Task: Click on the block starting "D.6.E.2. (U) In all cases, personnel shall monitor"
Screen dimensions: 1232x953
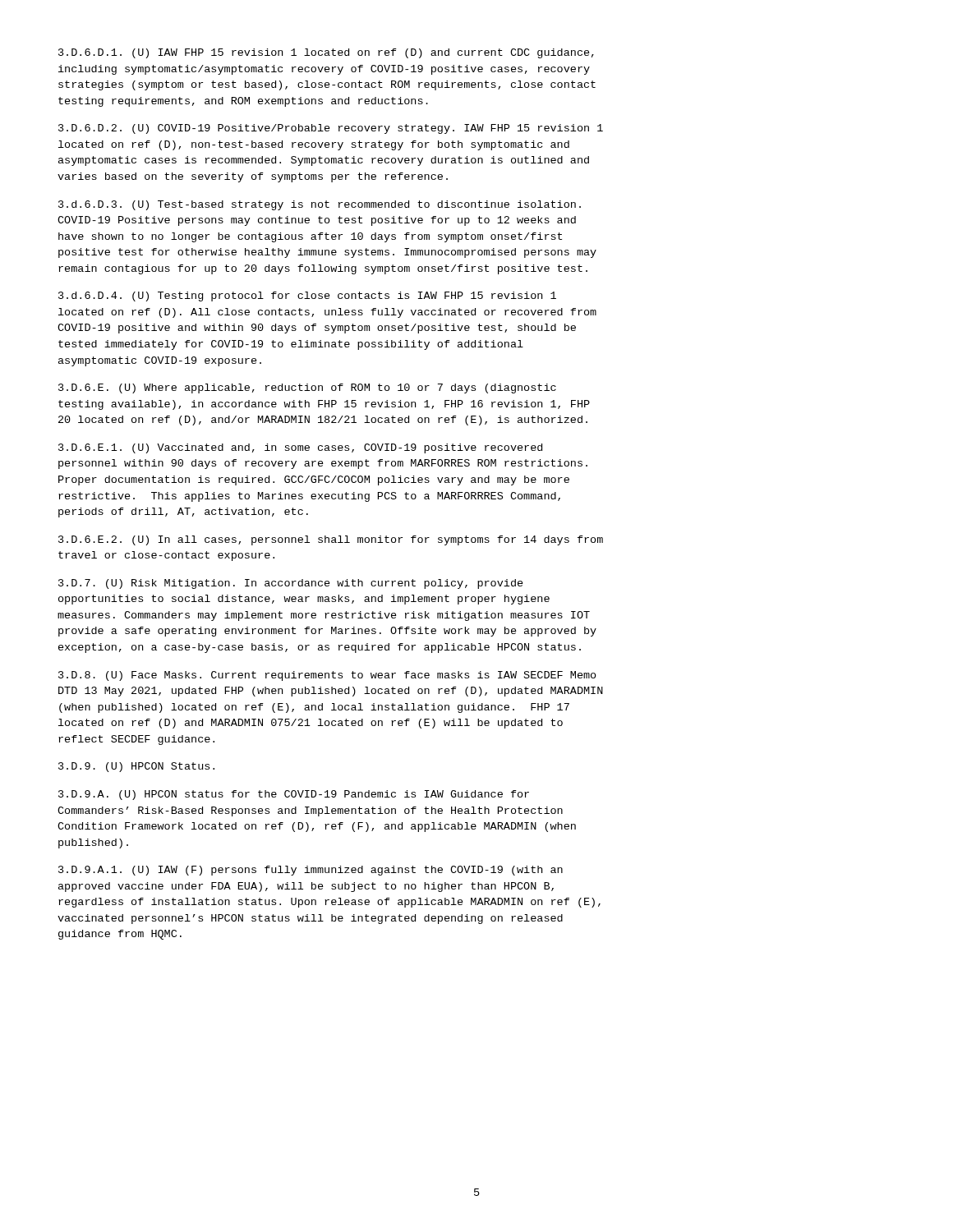Action: 330,548
